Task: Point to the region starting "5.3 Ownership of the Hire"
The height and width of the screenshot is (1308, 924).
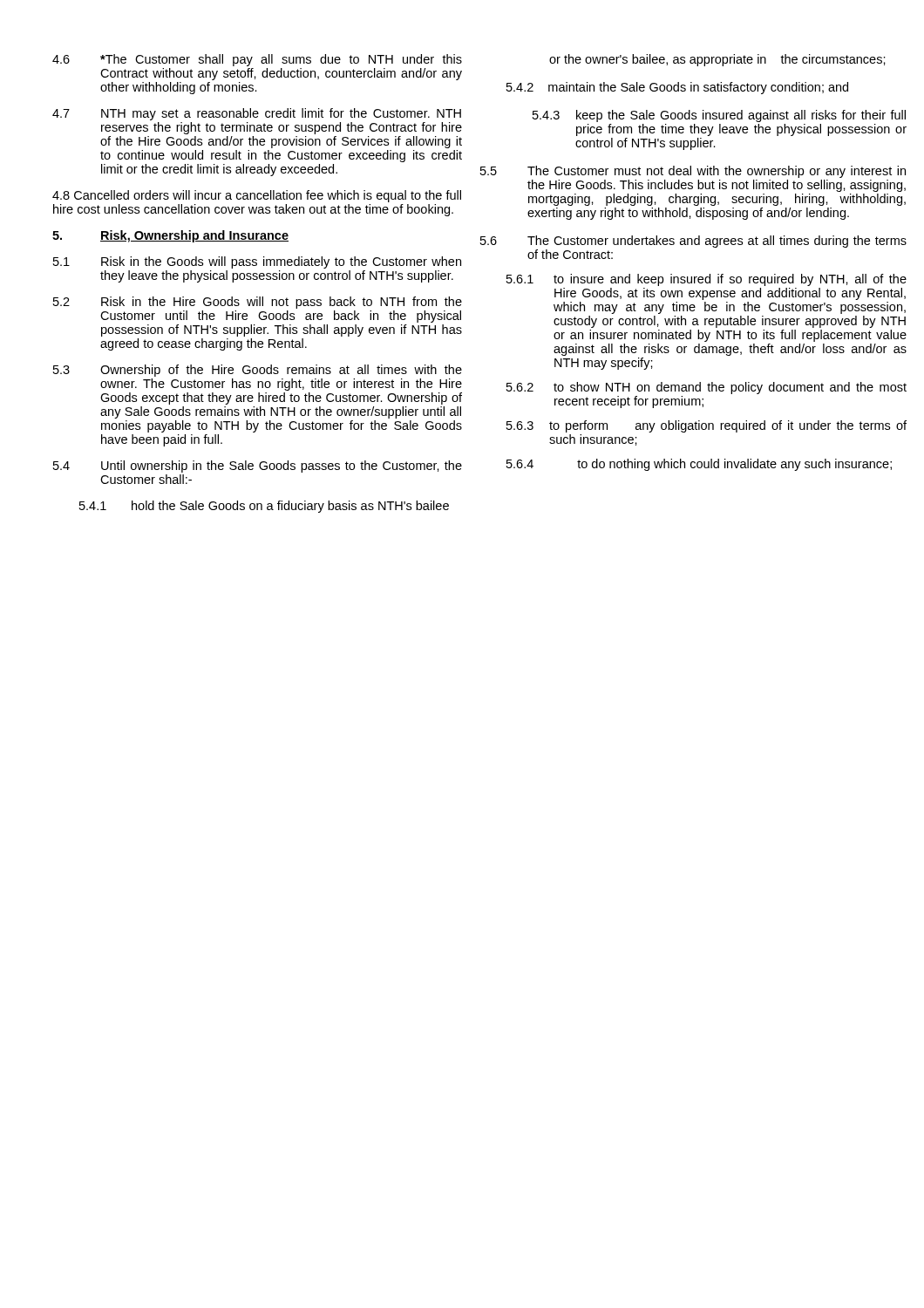Action: pos(257,405)
